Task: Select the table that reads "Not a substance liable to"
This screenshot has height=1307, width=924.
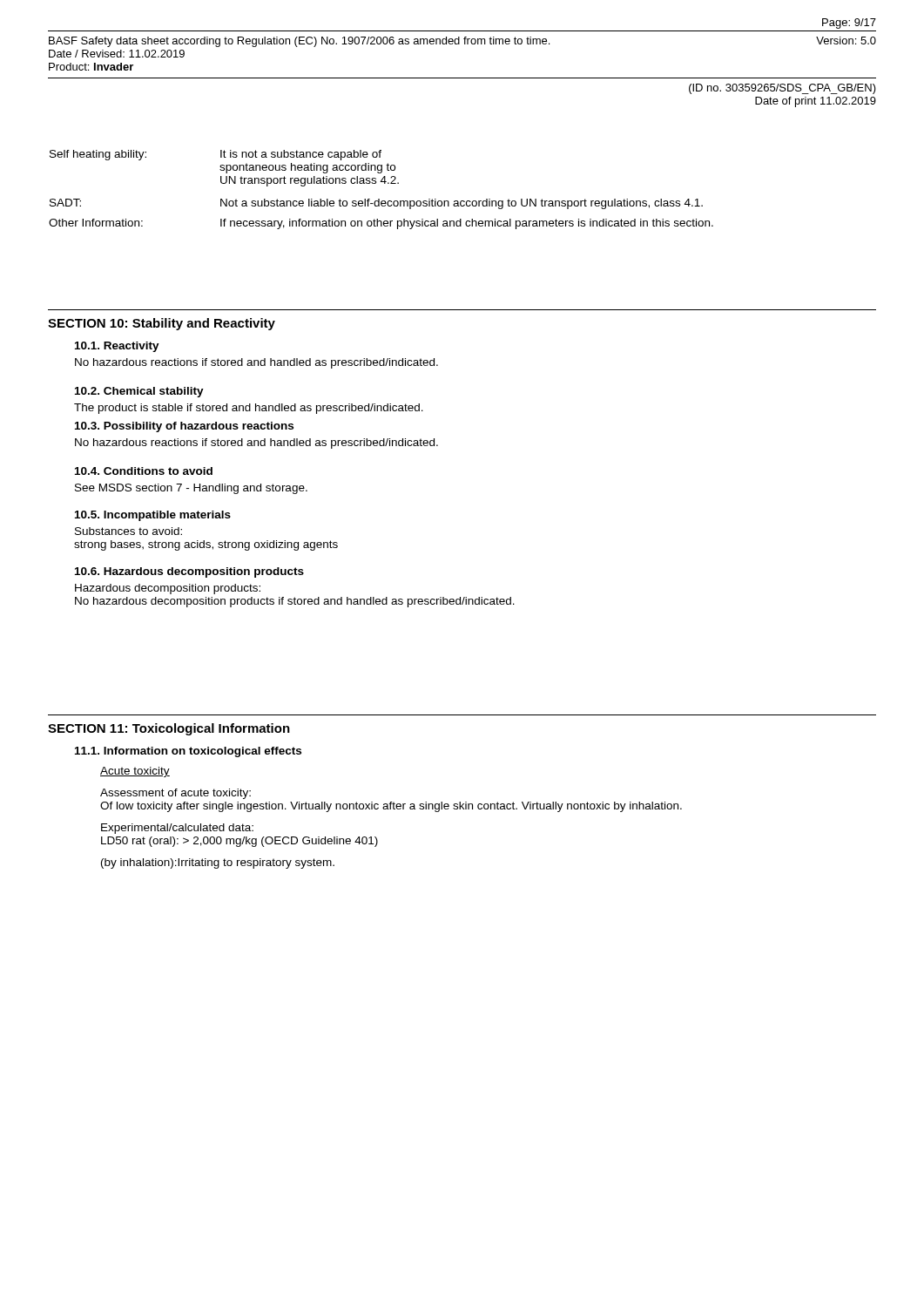Action: pos(462,188)
